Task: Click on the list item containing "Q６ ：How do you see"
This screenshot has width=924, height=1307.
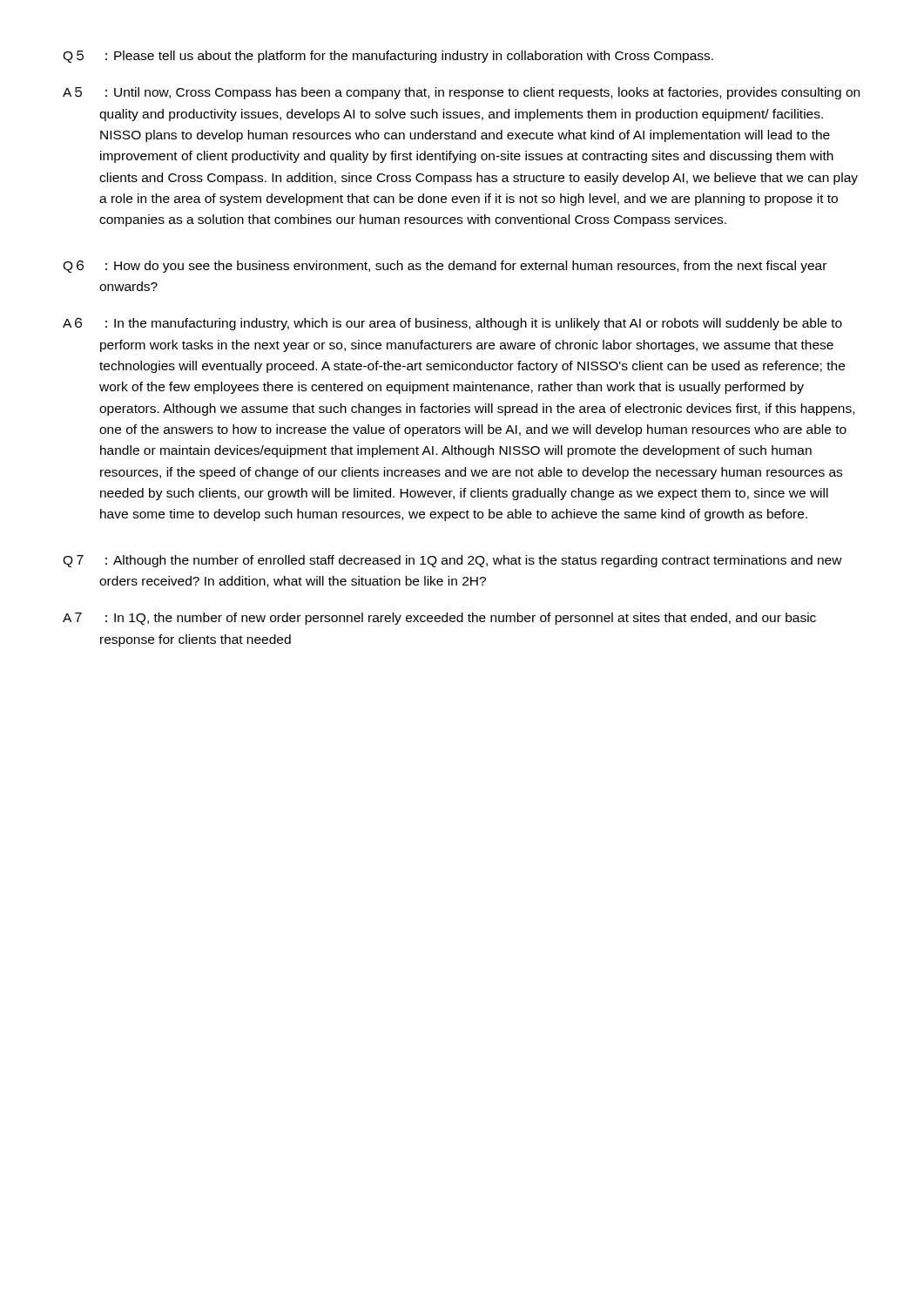Action: click(462, 276)
